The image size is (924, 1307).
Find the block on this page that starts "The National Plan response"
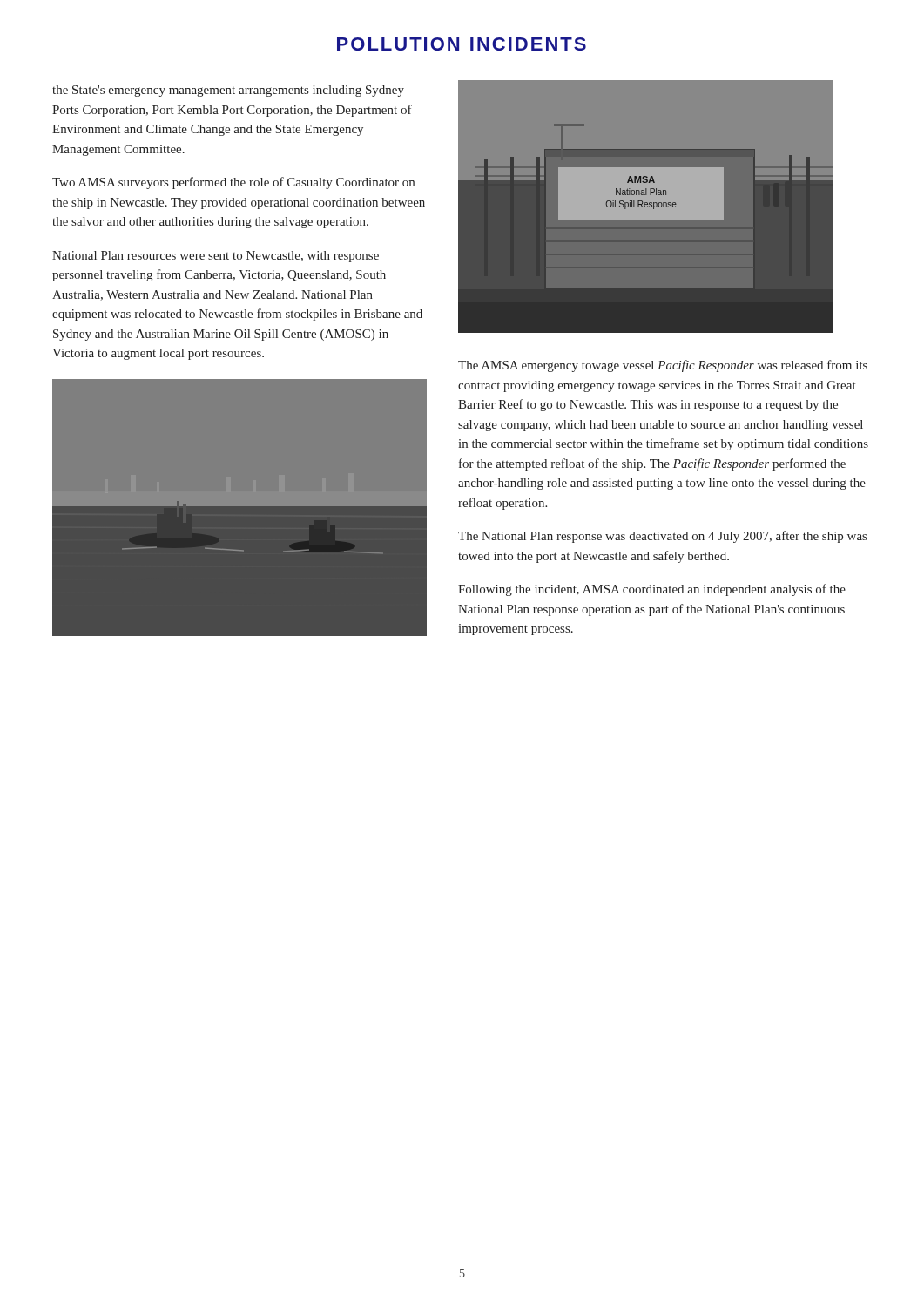(663, 546)
